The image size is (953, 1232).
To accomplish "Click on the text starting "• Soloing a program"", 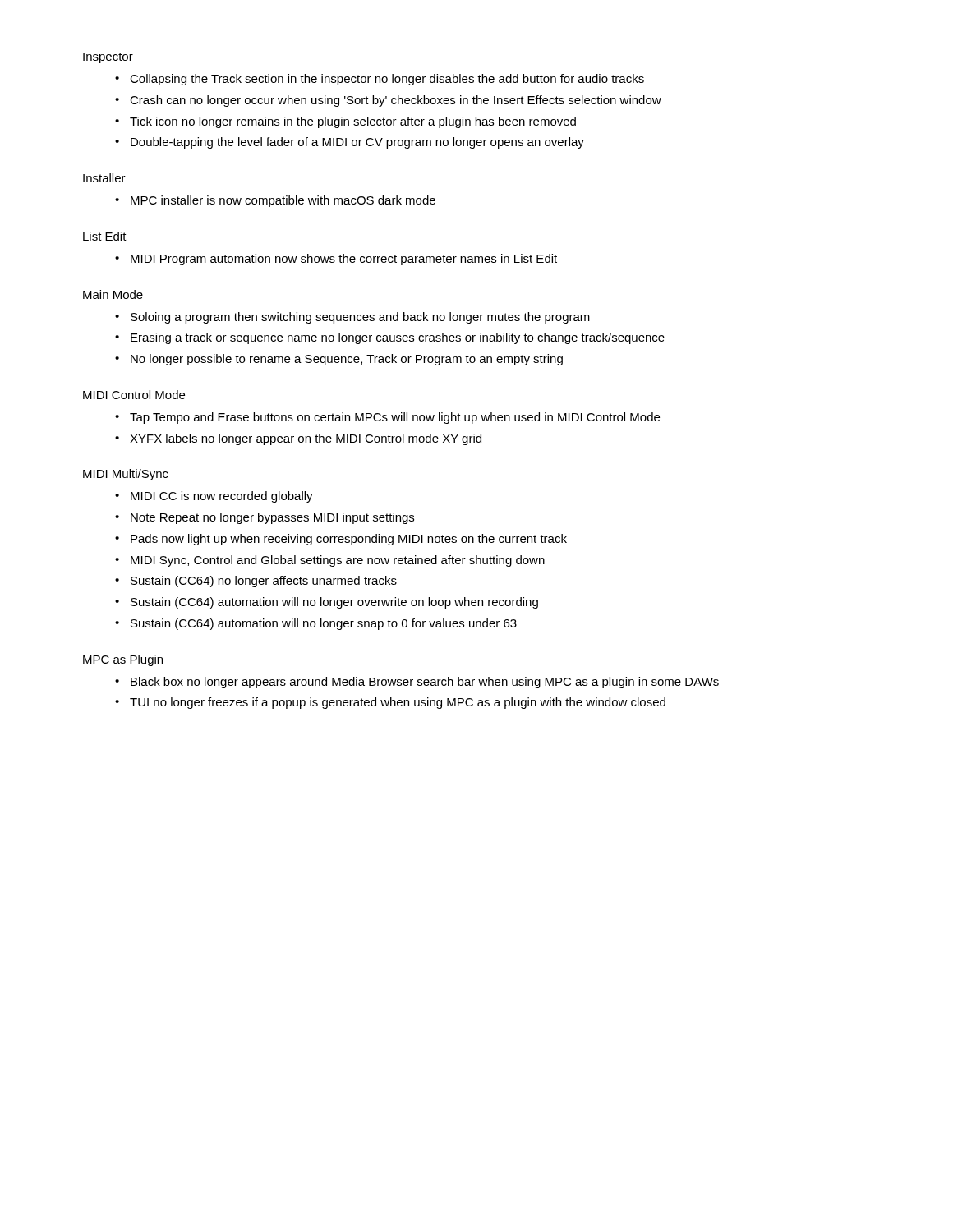I will 493,317.
